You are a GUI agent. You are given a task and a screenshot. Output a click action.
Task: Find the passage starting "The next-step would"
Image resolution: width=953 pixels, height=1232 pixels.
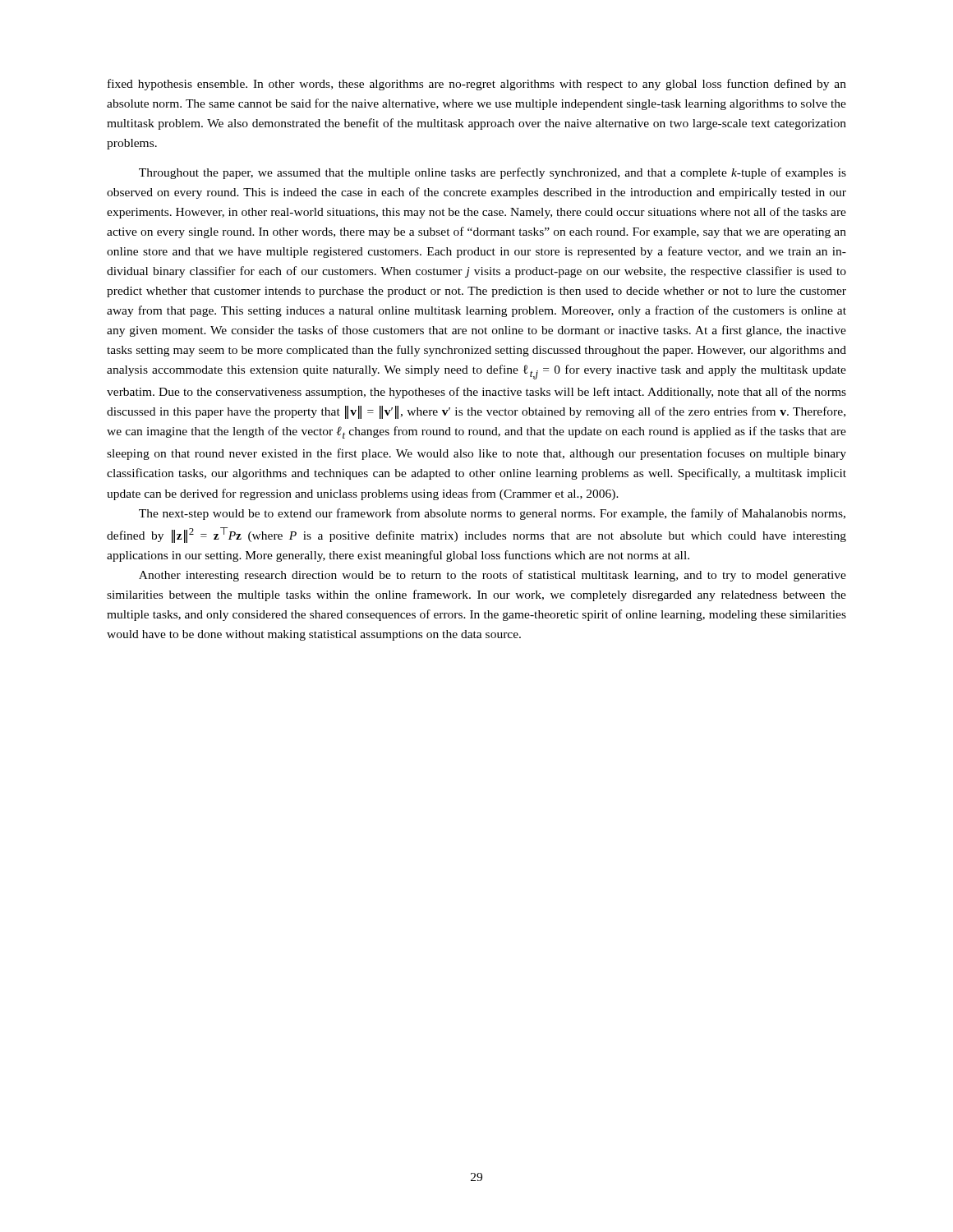click(x=476, y=534)
